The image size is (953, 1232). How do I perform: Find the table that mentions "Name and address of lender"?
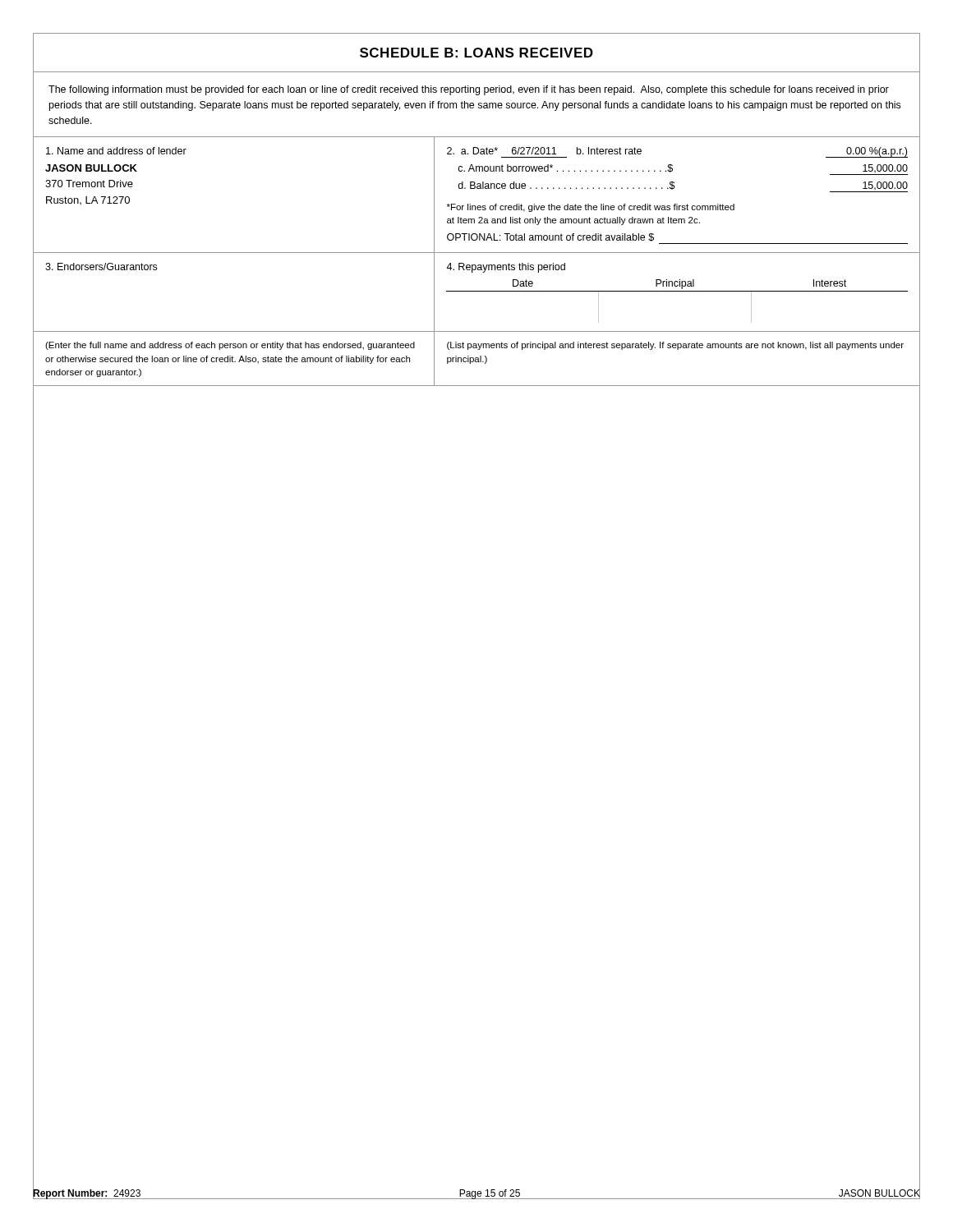(476, 195)
